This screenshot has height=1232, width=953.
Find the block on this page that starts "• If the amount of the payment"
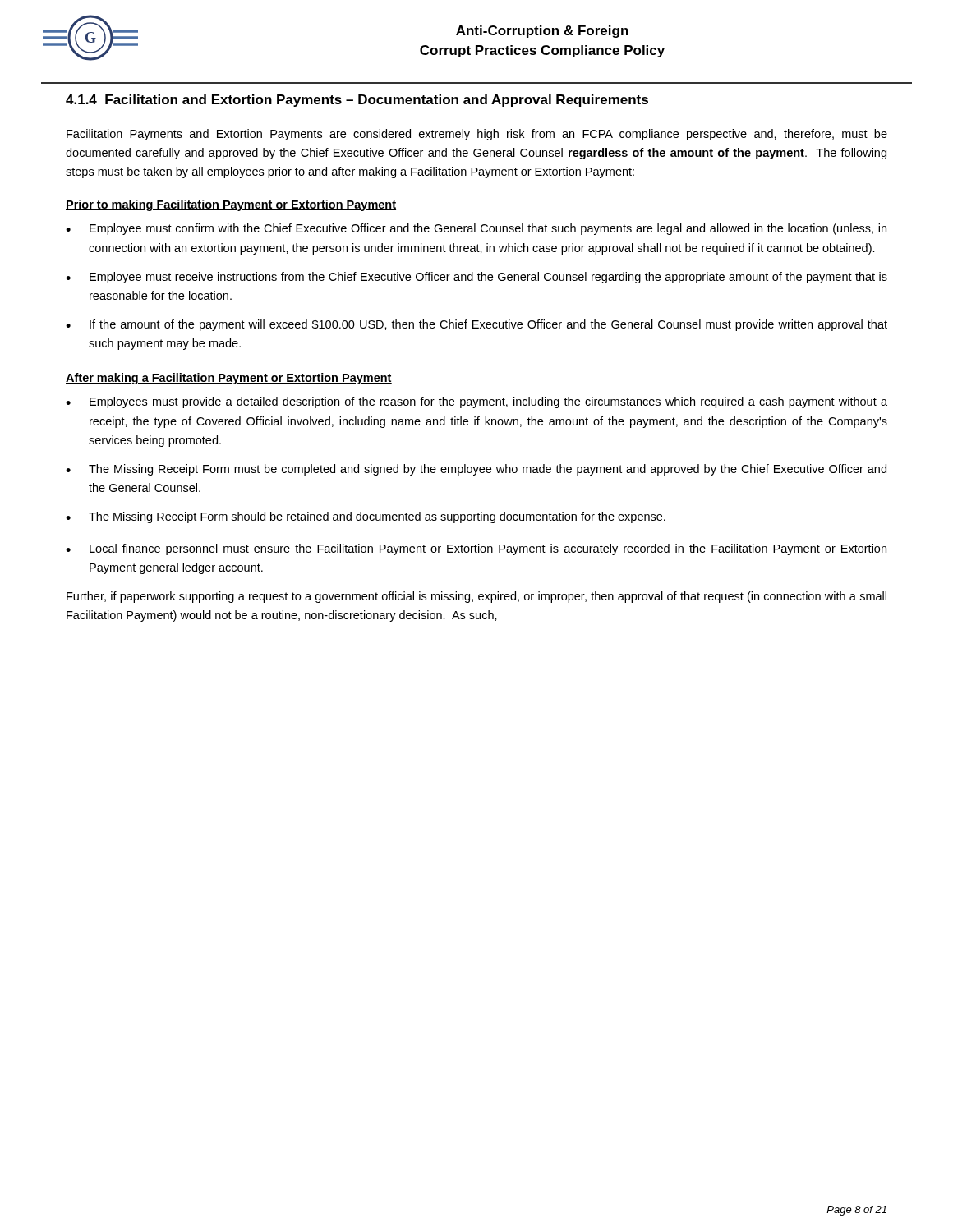pos(476,335)
